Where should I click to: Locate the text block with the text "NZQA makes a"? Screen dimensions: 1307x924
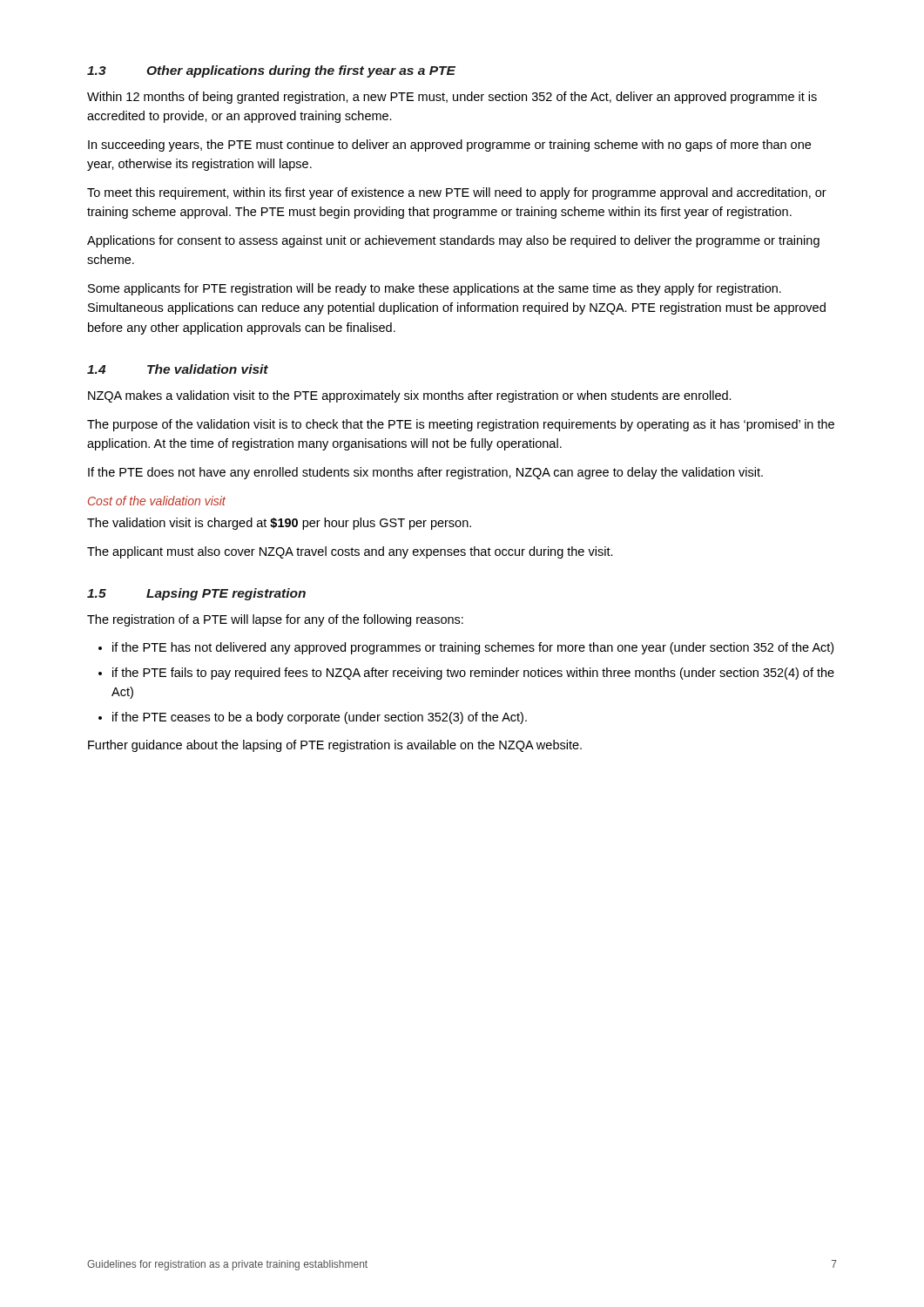coord(410,396)
